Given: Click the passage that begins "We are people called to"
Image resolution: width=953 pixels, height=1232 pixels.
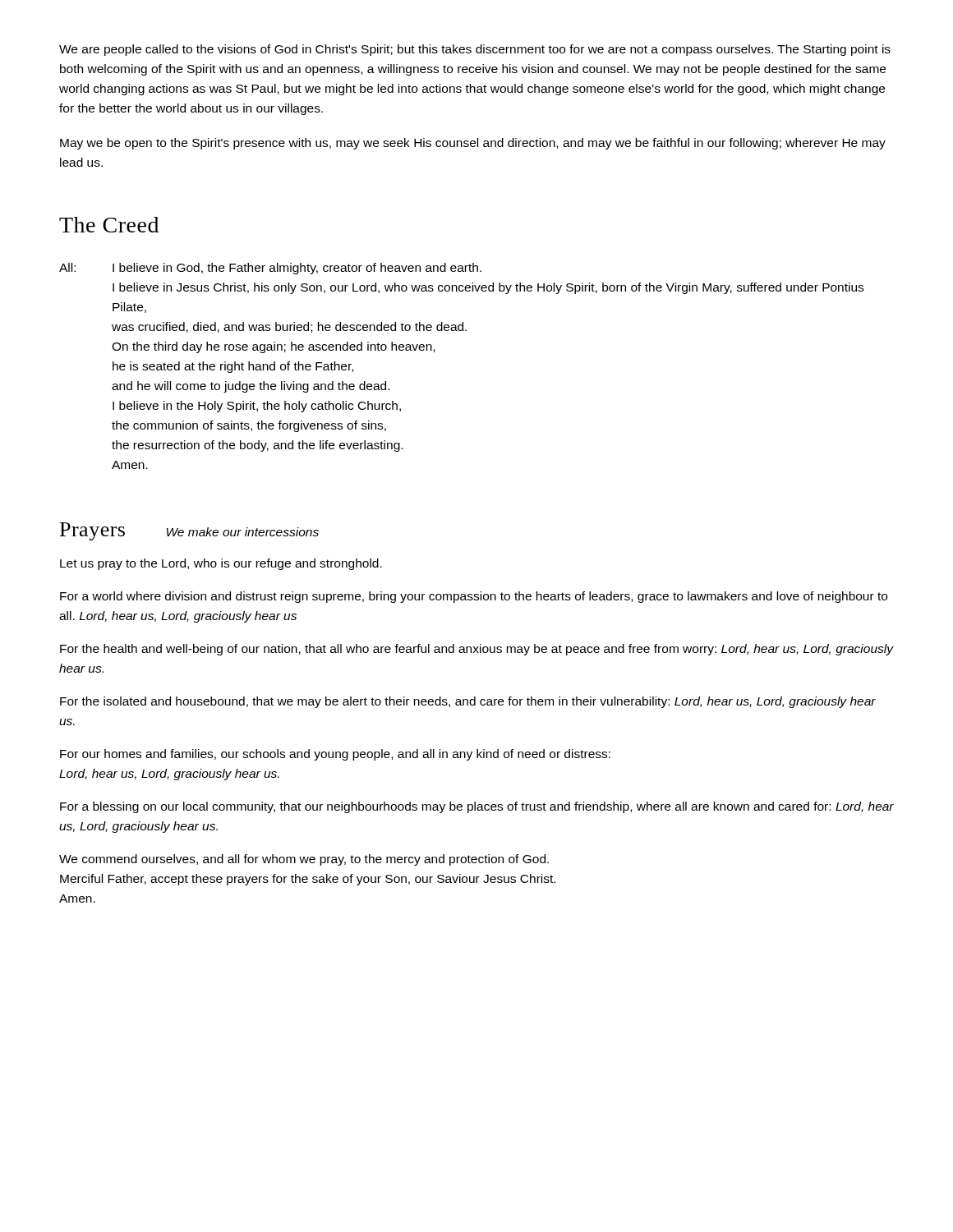Looking at the screenshot, I should point(475,78).
